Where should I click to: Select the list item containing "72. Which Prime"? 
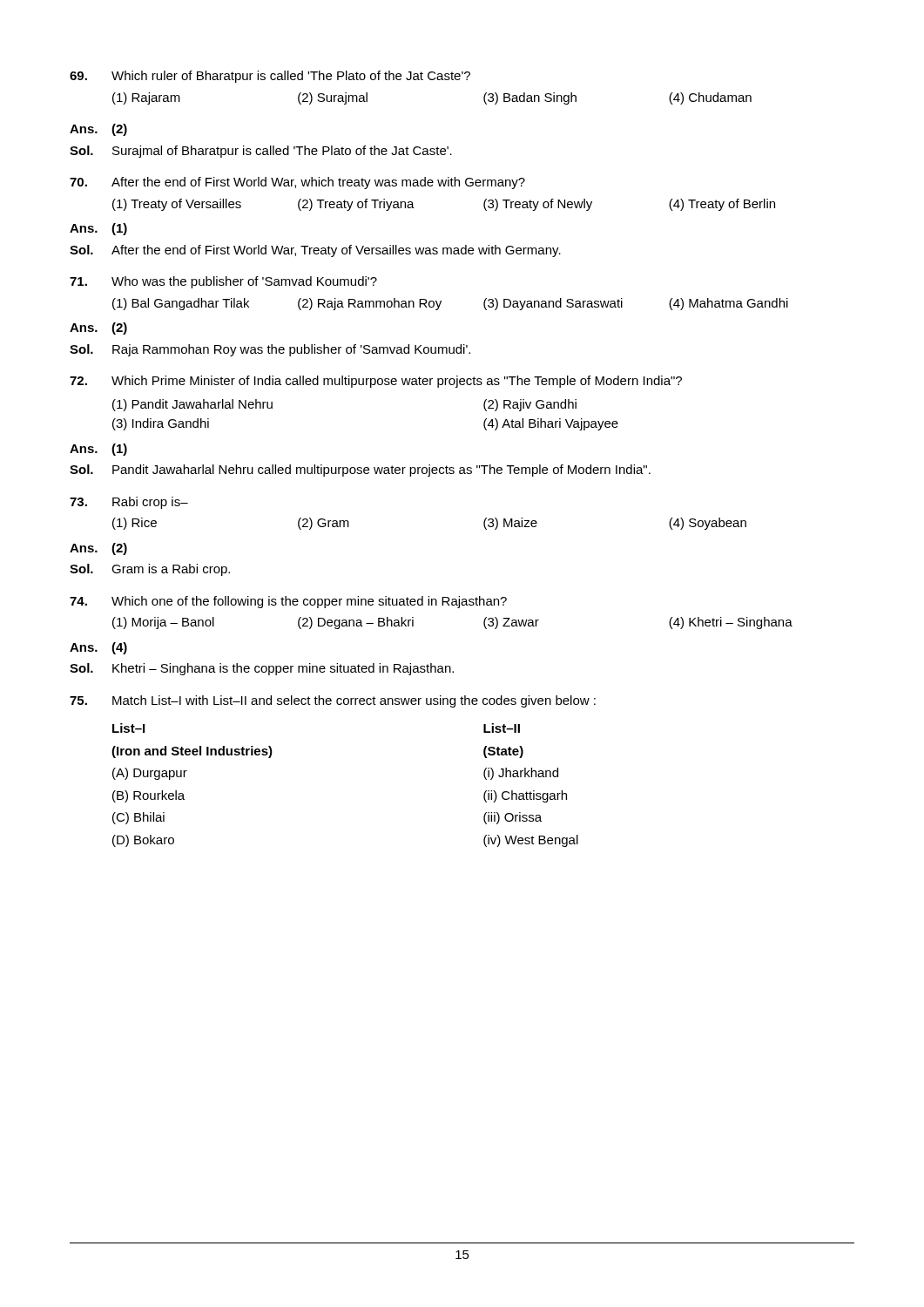tap(376, 382)
